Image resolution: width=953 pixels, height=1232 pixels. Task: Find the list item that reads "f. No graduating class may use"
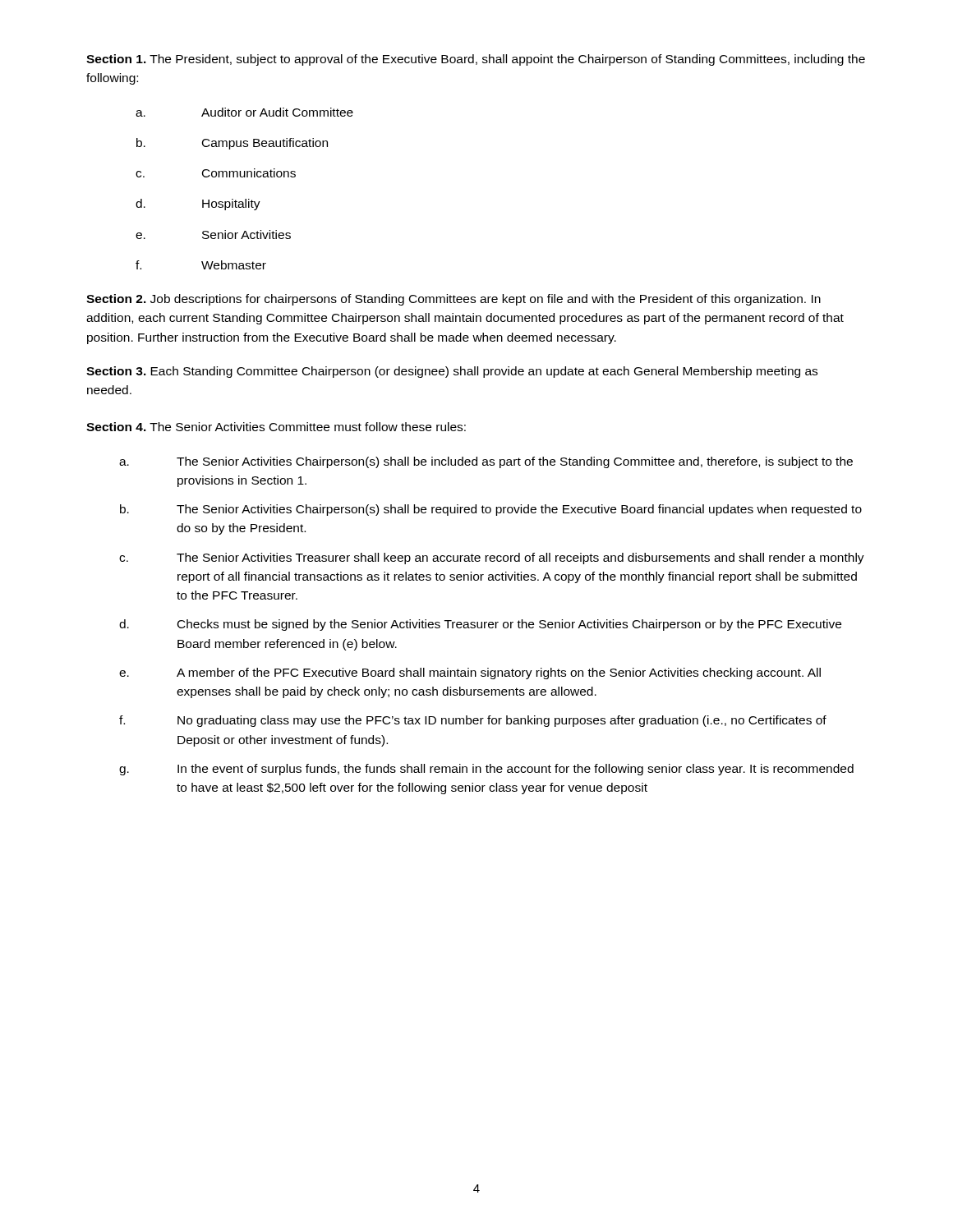point(476,730)
